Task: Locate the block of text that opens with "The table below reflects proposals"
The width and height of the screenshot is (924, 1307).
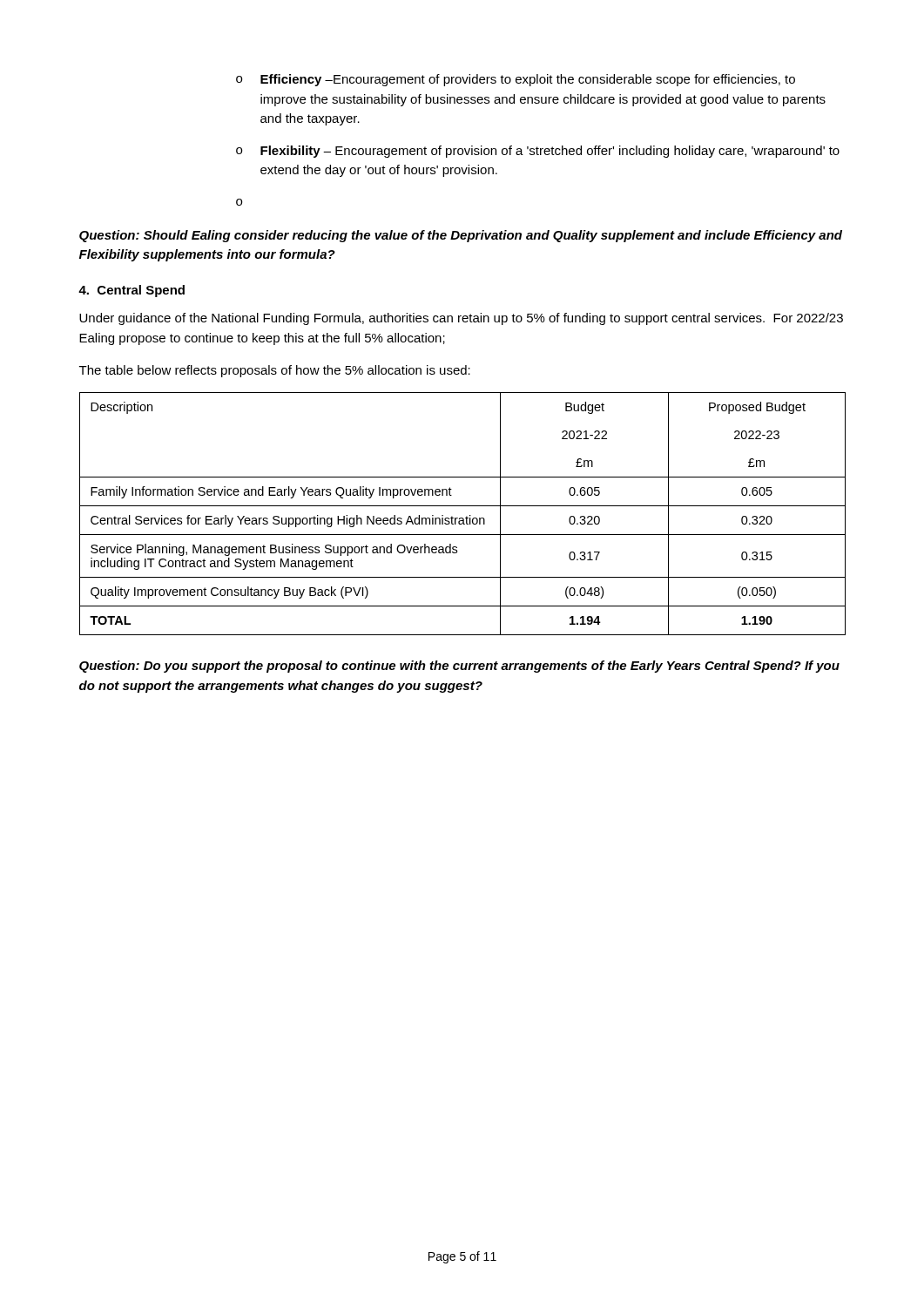Action: [x=275, y=370]
